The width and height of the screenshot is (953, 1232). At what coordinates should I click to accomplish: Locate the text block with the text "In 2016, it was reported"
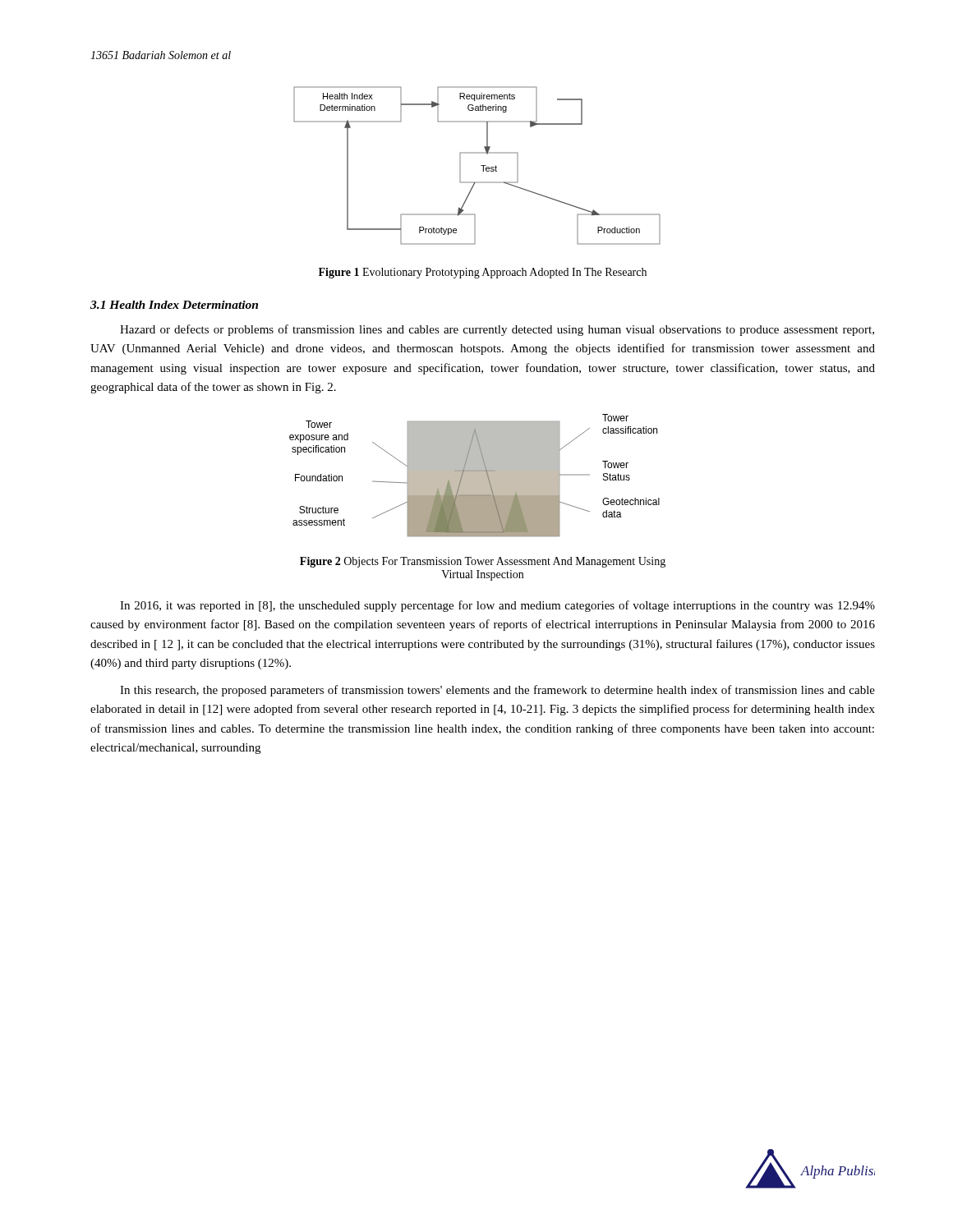click(483, 634)
